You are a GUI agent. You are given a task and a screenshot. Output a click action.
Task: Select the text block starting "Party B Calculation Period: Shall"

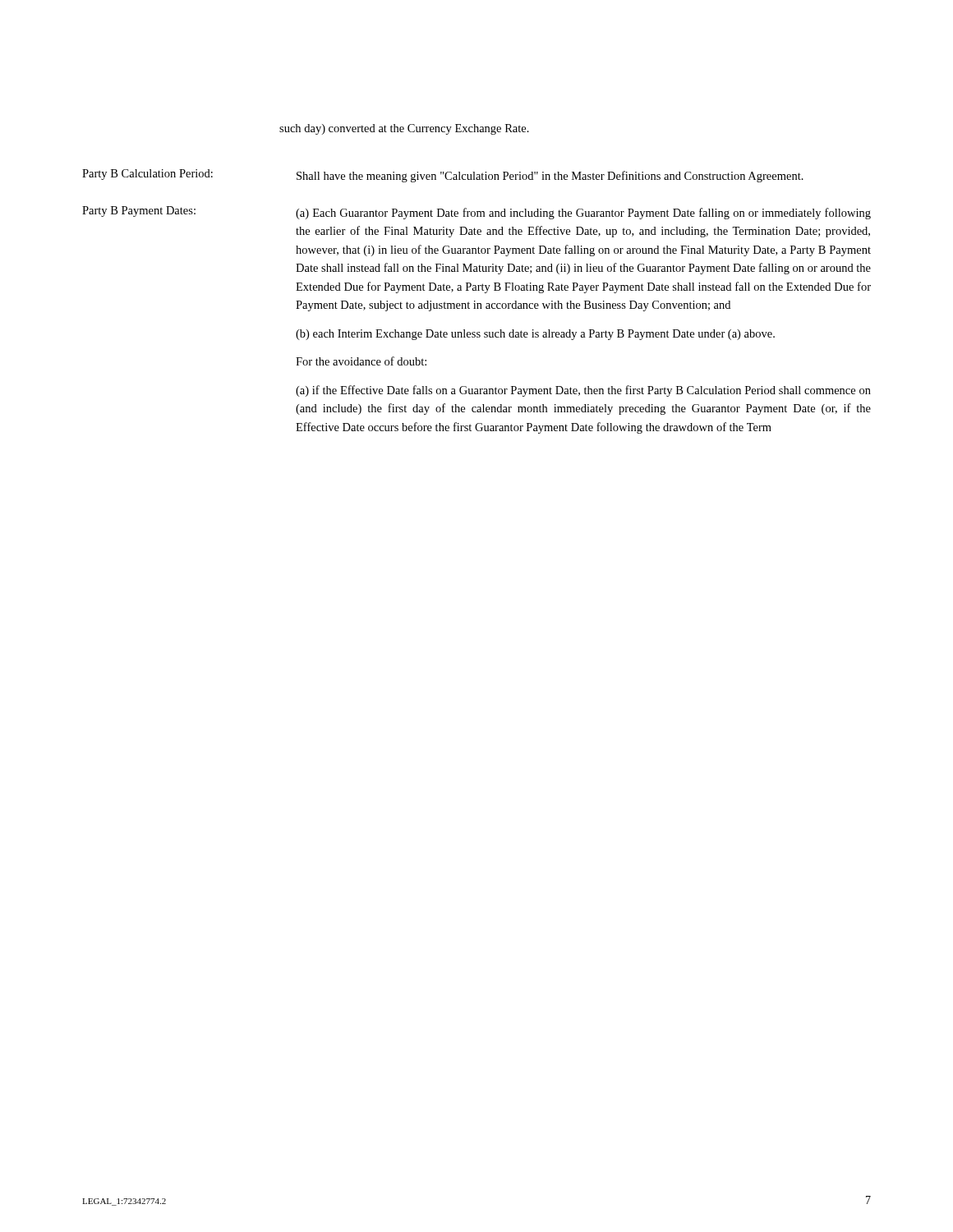pos(476,176)
